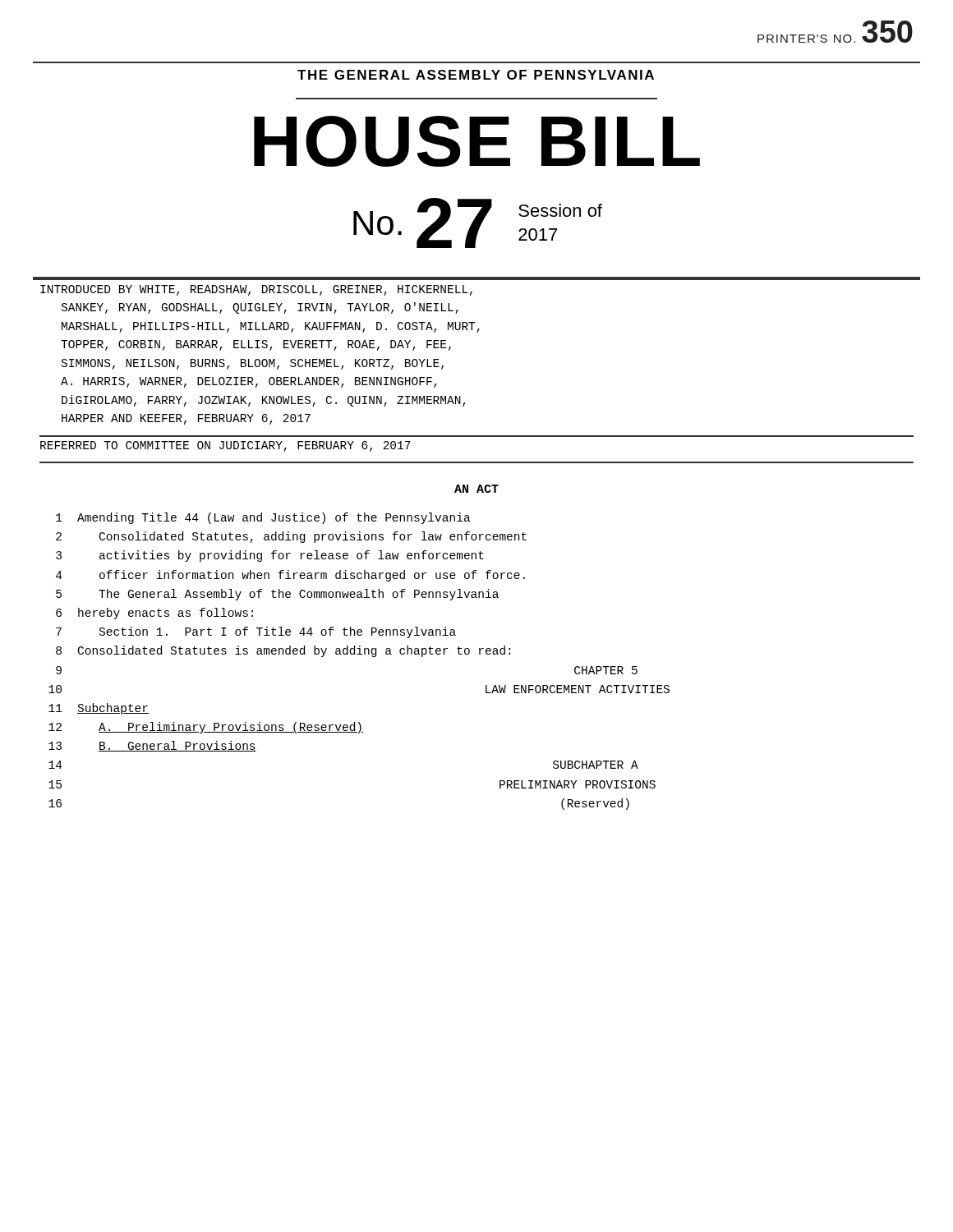
Task: Locate the text starting "2 Consolidated Statutes, adding"
Action: 476,538
